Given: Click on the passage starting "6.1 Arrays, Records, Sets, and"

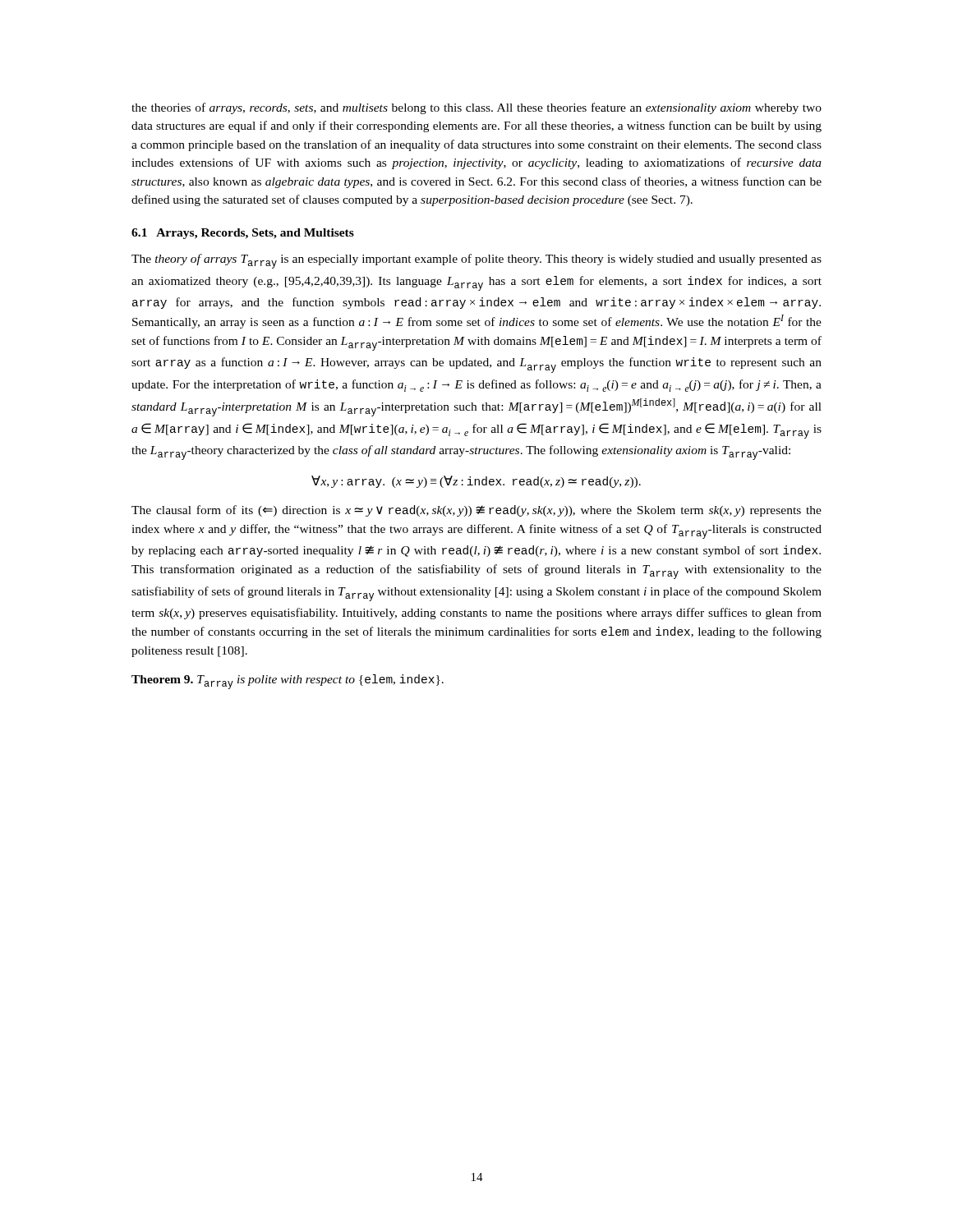Looking at the screenshot, I should [x=243, y=232].
